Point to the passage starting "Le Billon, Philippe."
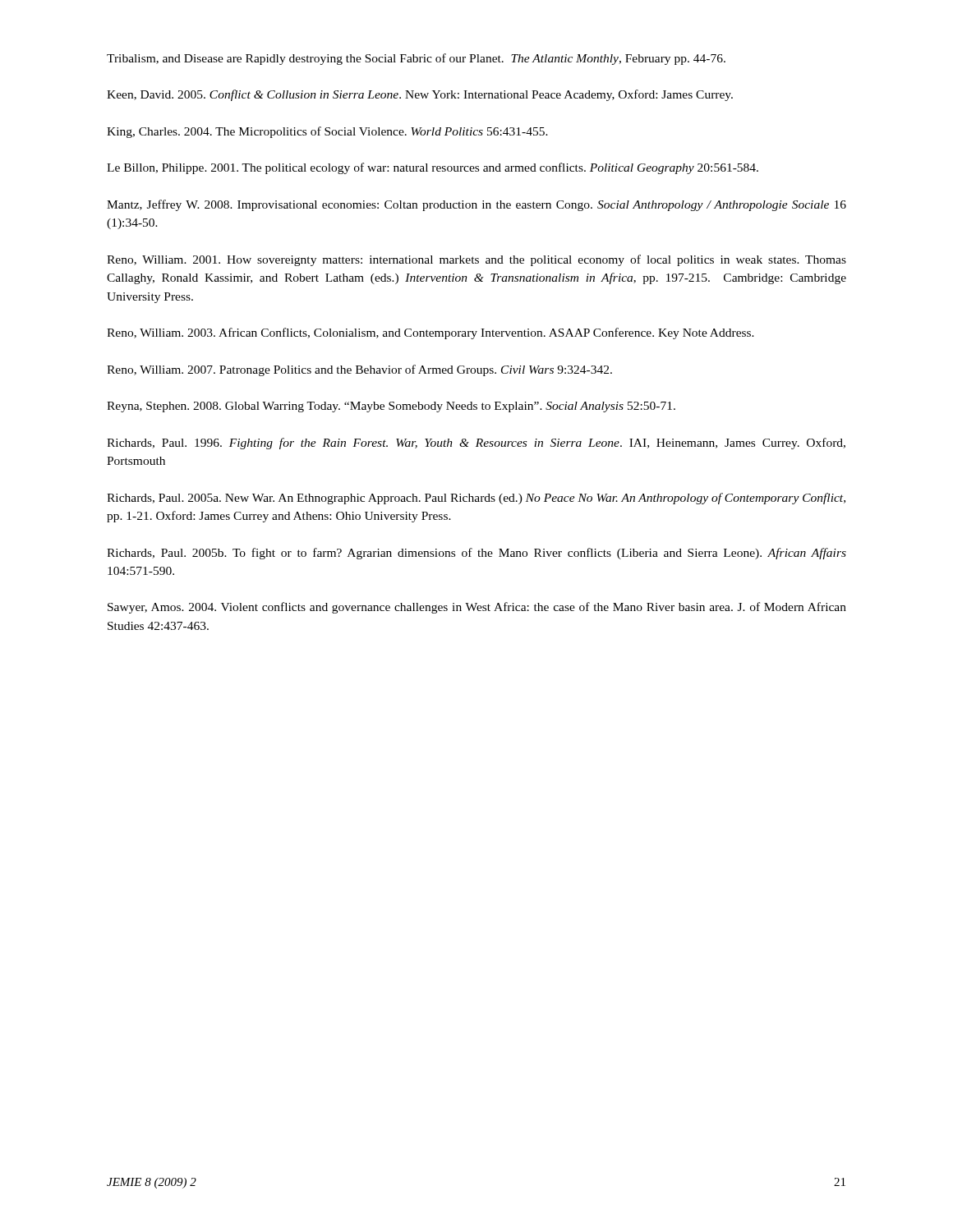953x1232 pixels. [433, 167]
